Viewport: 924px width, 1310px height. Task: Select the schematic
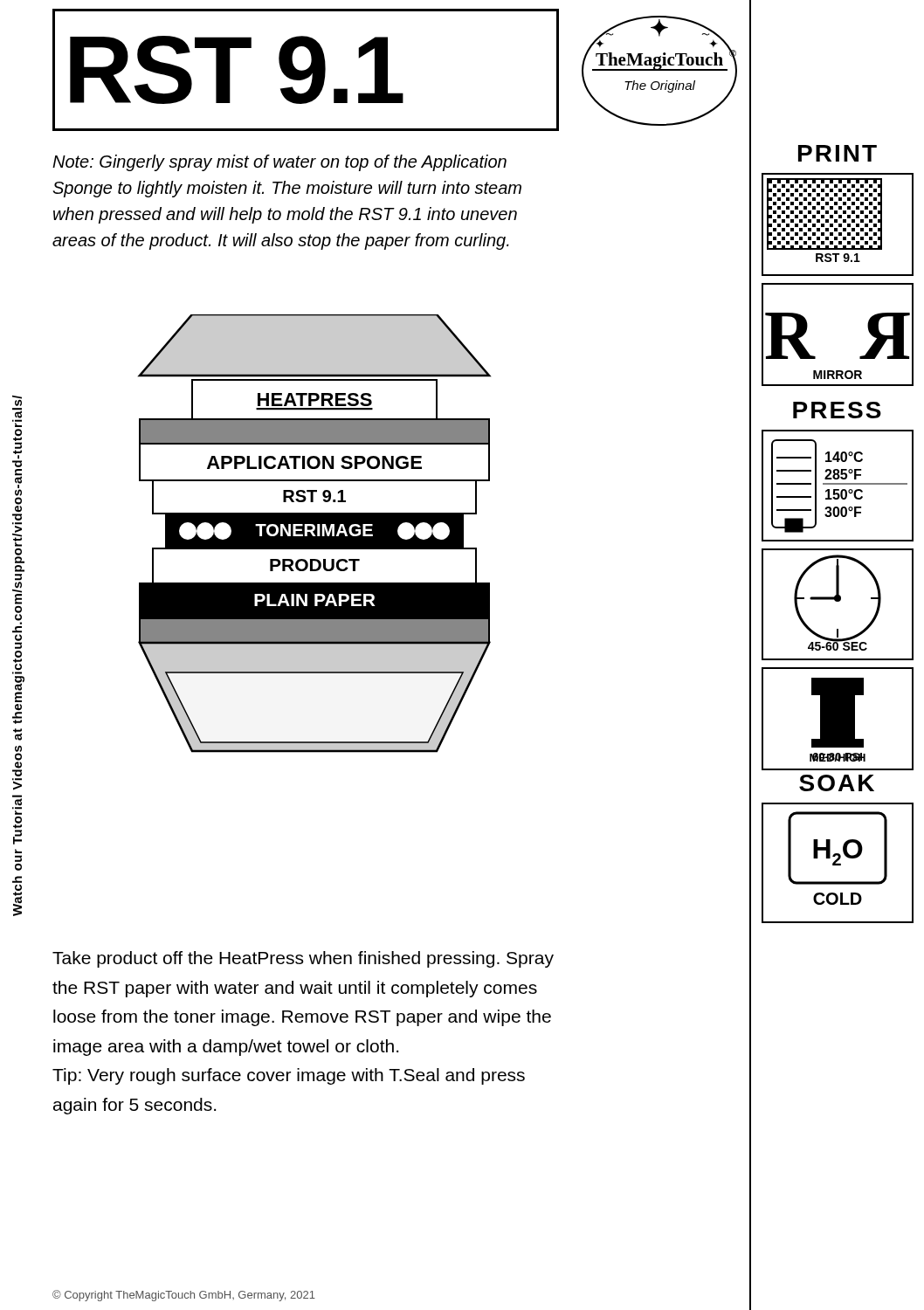[x=314, y=613]
